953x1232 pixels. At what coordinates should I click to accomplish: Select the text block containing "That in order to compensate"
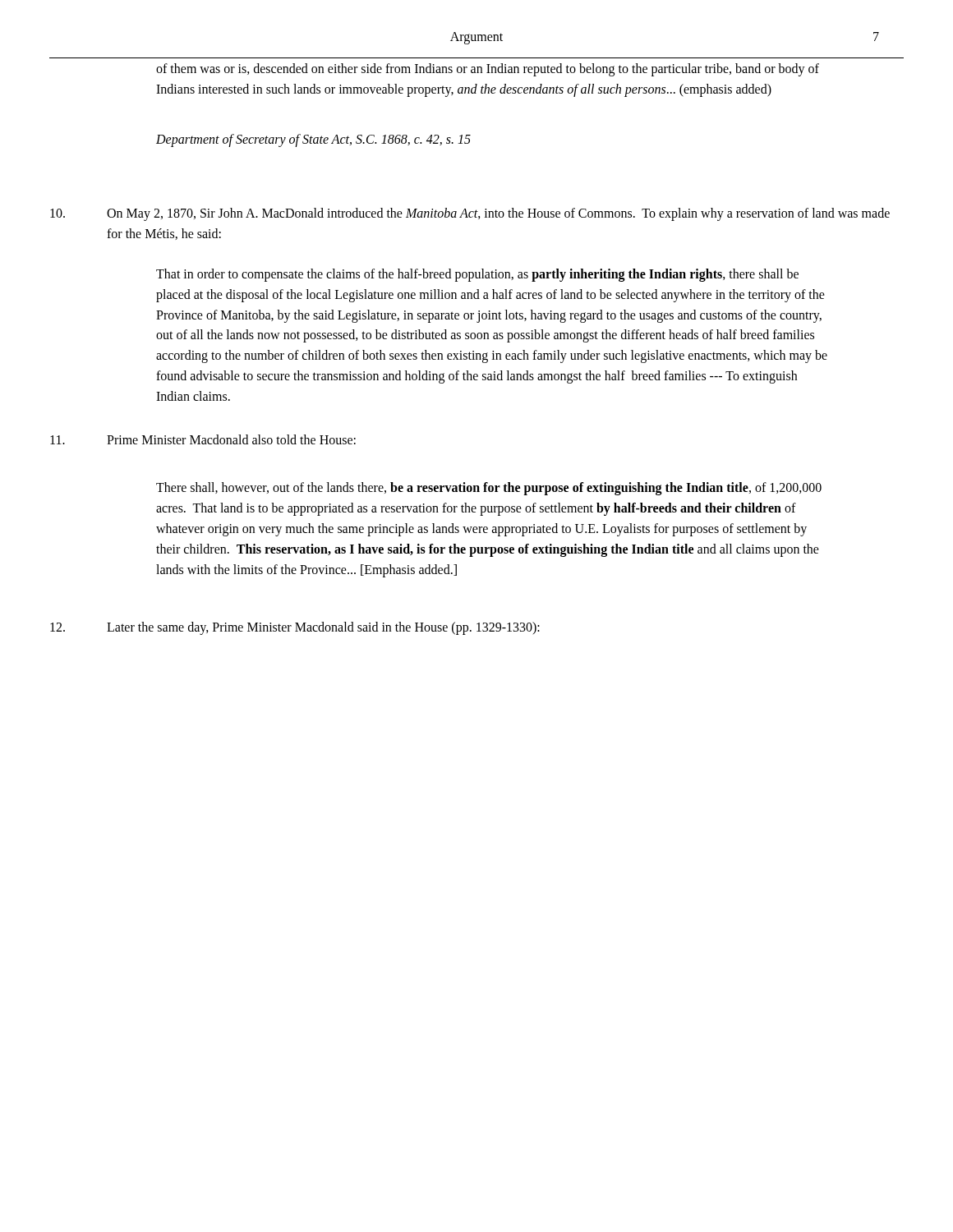(492, 335)
